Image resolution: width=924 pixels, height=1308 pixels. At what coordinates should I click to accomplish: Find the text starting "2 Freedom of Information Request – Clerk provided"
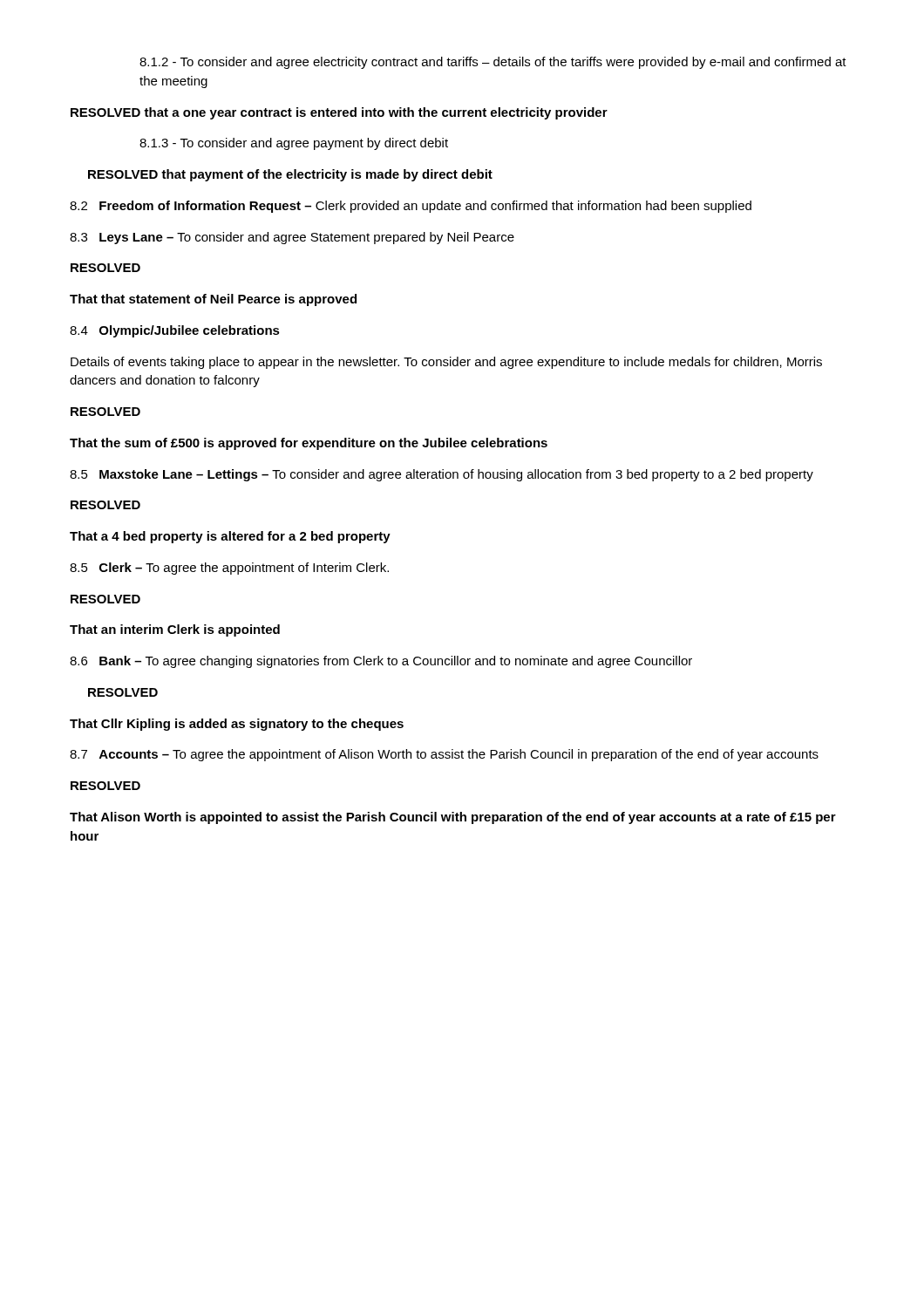(x=462, y=205)
